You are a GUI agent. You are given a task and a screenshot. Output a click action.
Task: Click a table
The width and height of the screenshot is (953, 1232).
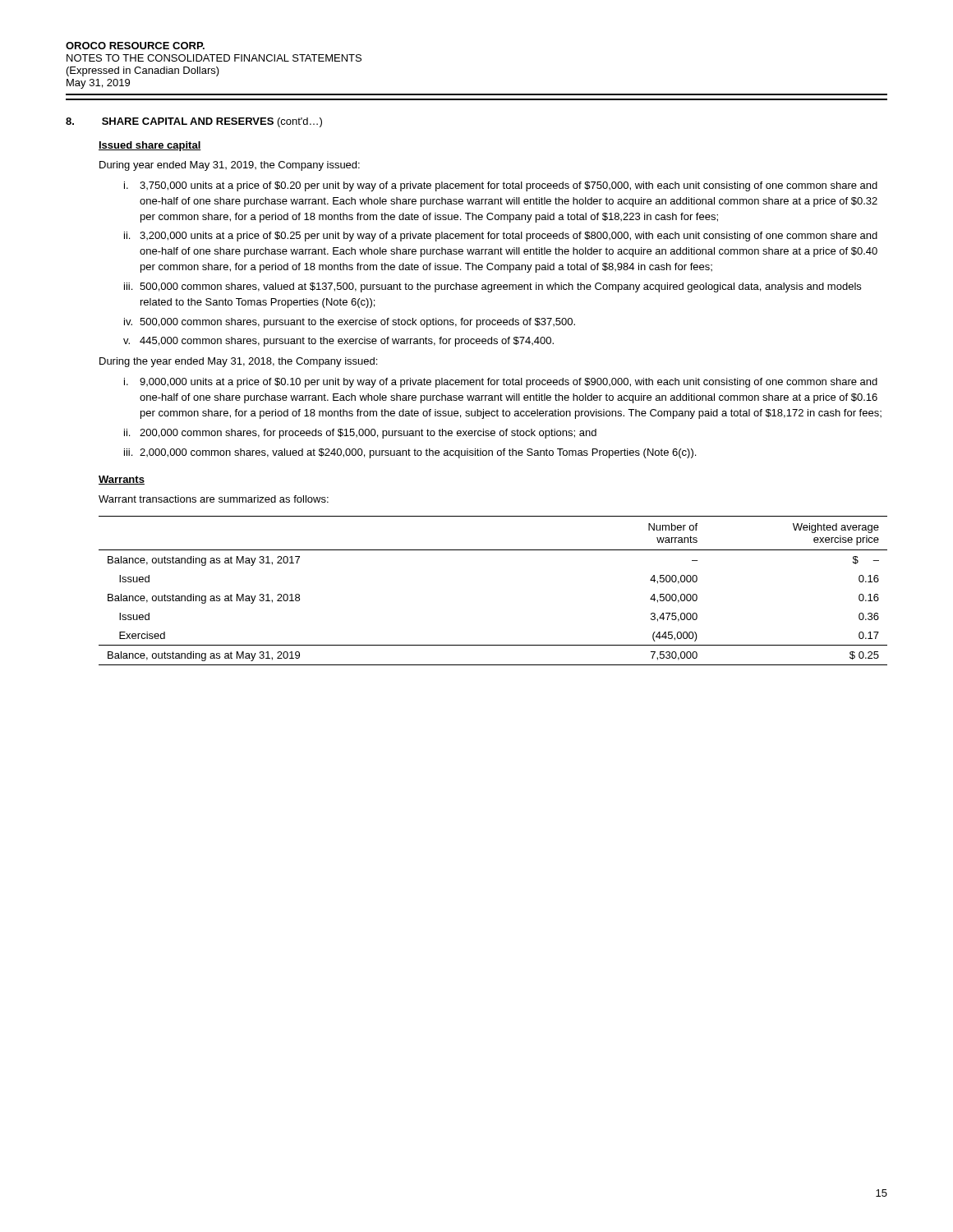[493, 591]
